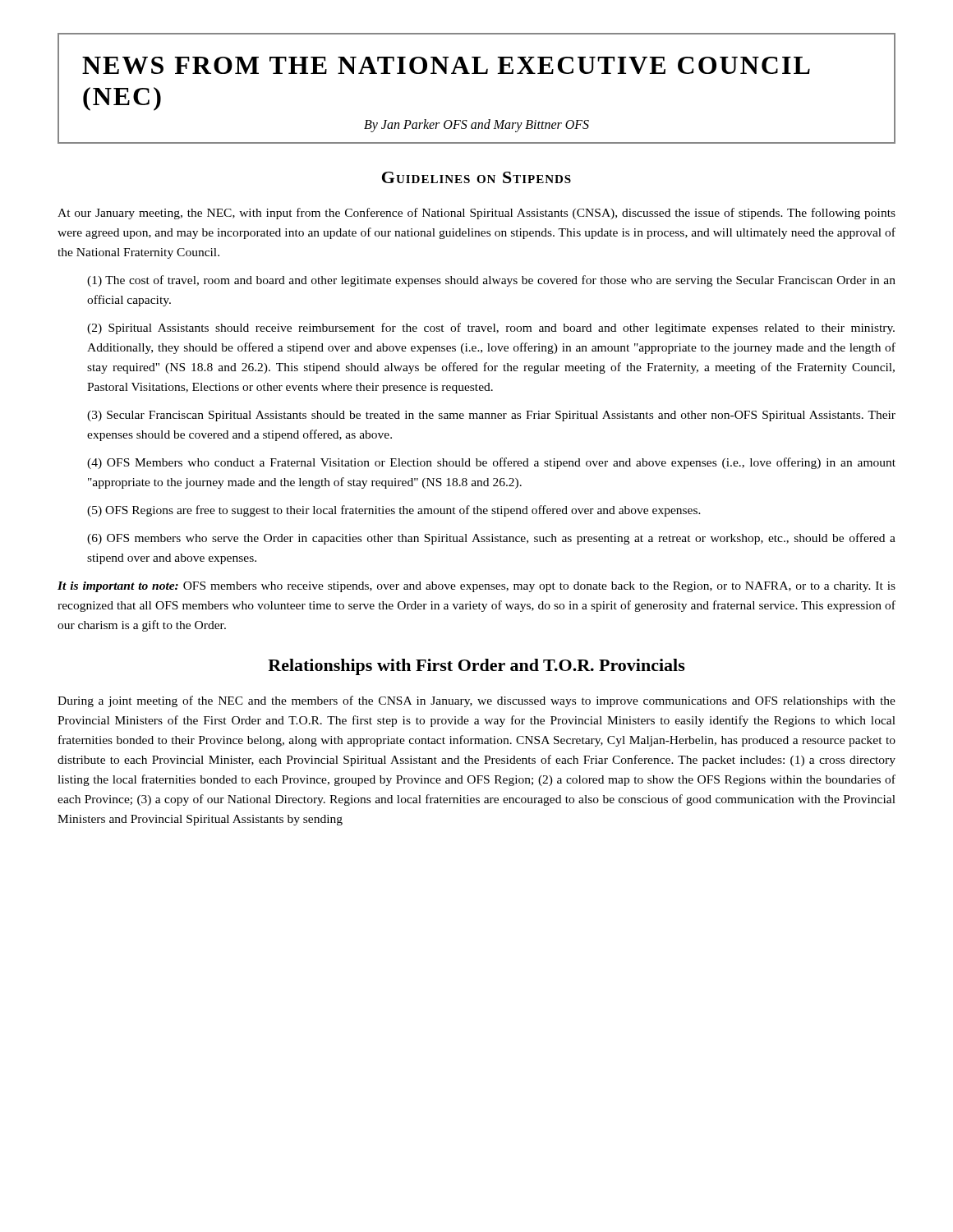Point to the passage starting "(1) The cost of travel,"

point(491,289)
